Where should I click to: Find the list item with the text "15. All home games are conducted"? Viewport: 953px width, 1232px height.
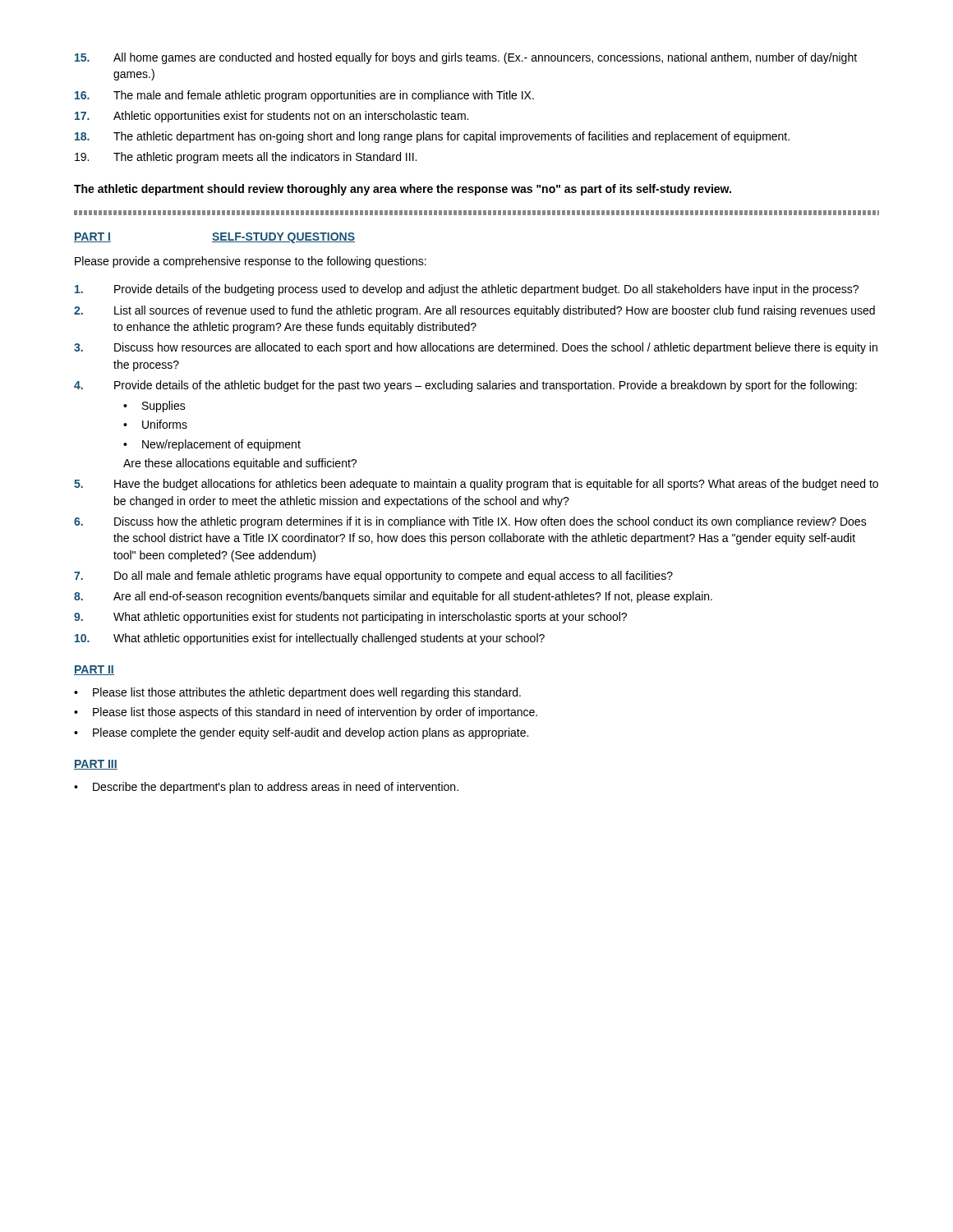476,66
